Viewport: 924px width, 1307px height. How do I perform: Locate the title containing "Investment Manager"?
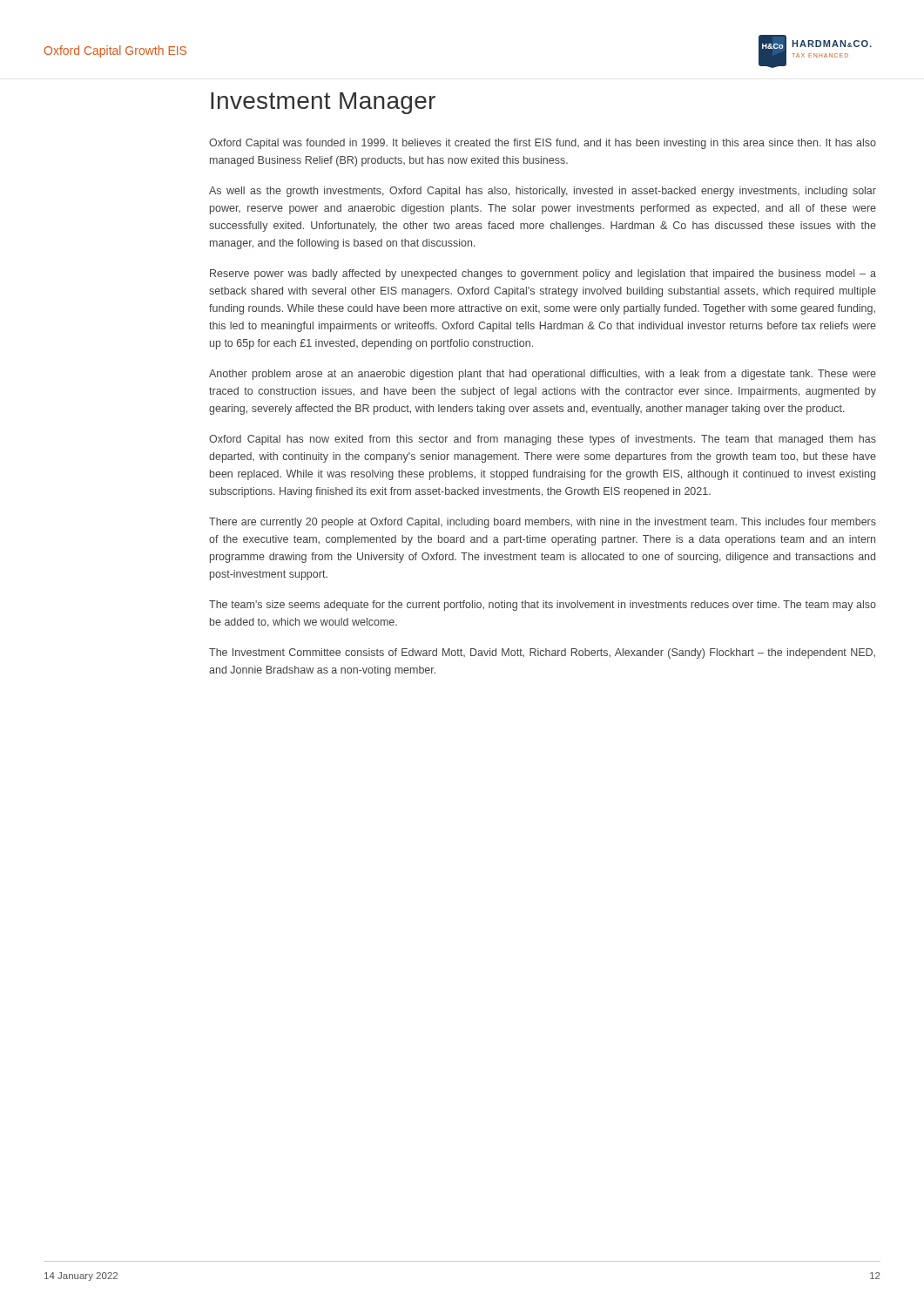(x=323, y=101)
